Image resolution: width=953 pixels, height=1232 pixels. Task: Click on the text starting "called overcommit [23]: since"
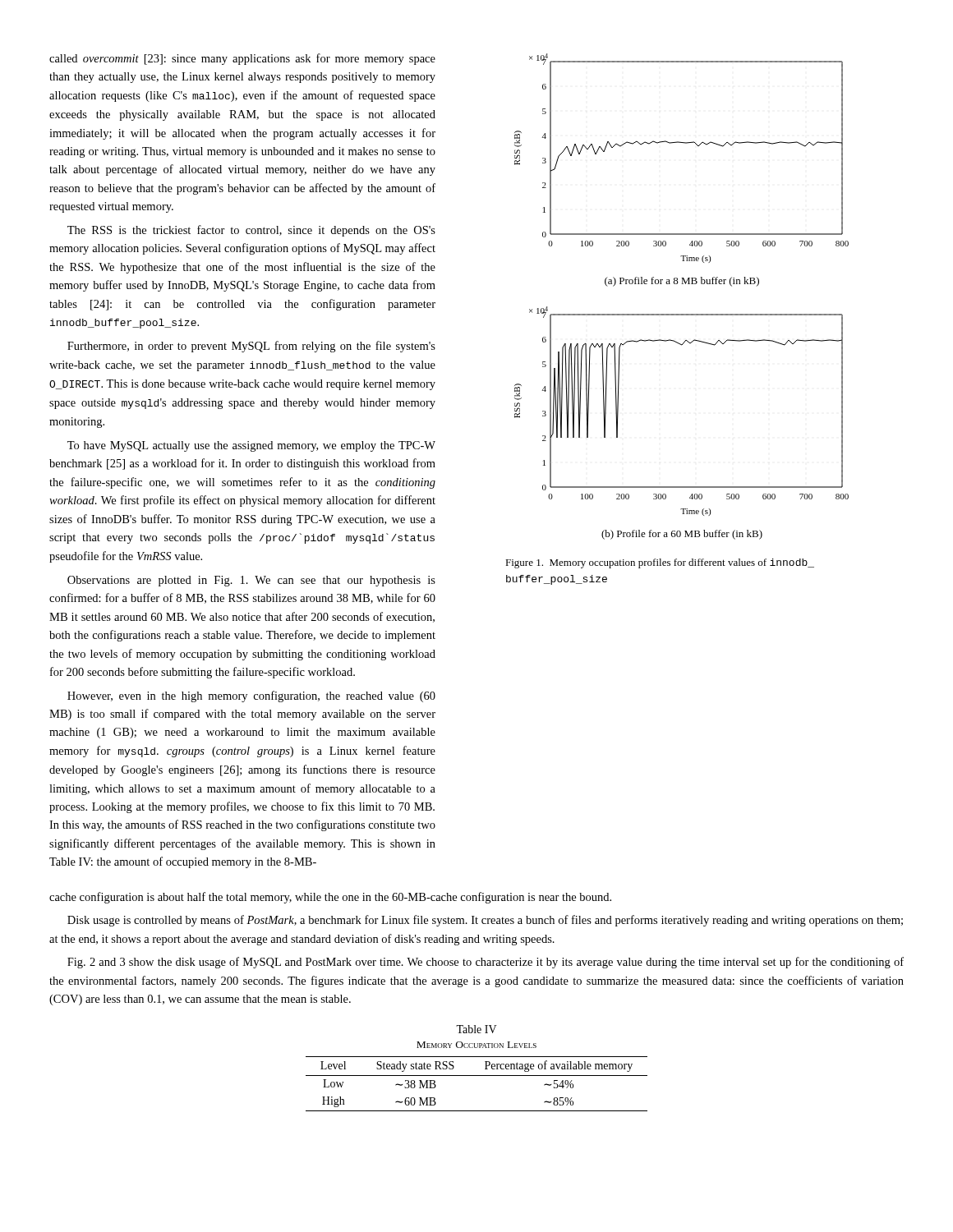coord(242,460)
